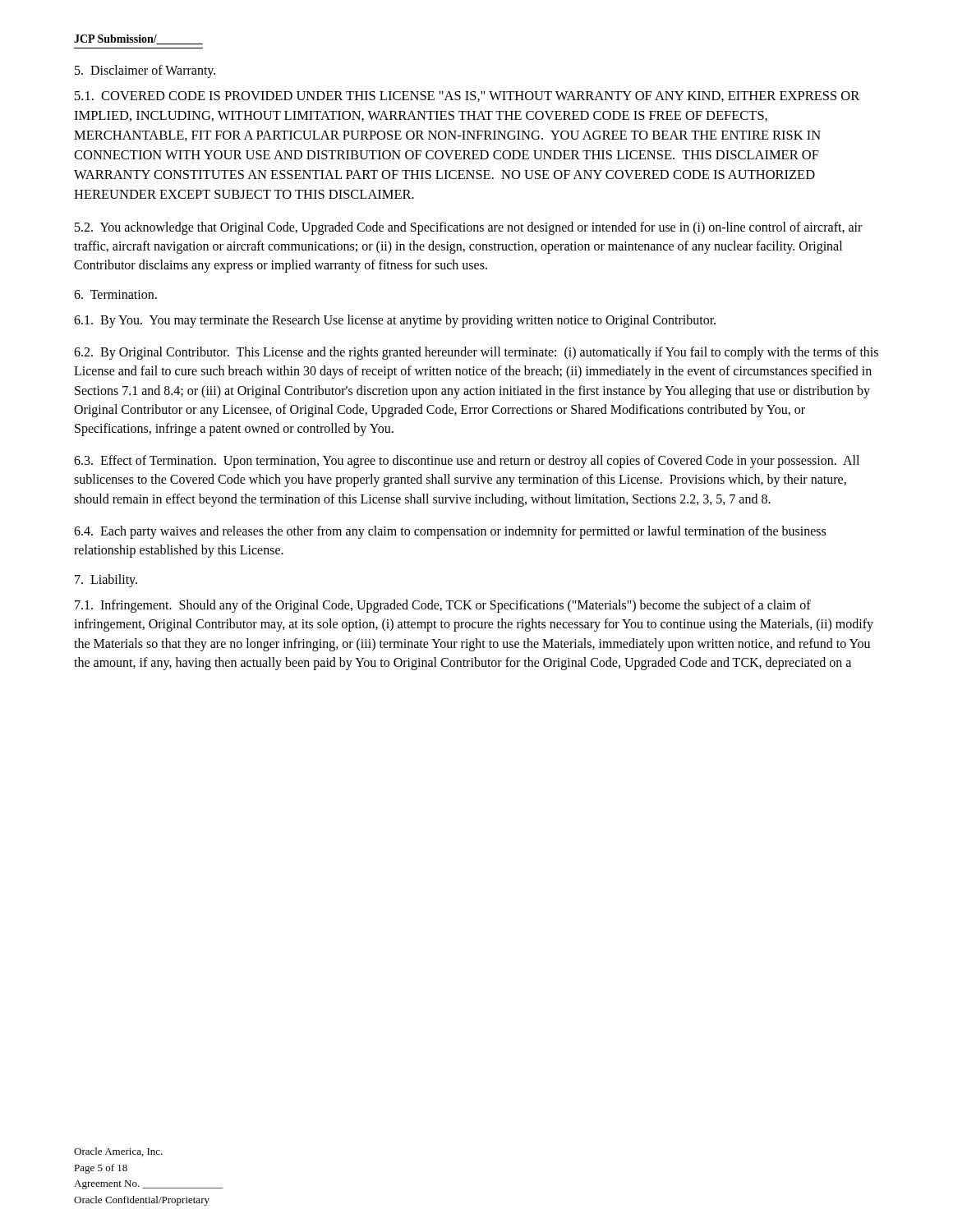Screen dimensions: 1232x953
Task: Point to the block beginning "3. Effect of Termination. Upon termination, You"
Action: [x=467, y=480]
